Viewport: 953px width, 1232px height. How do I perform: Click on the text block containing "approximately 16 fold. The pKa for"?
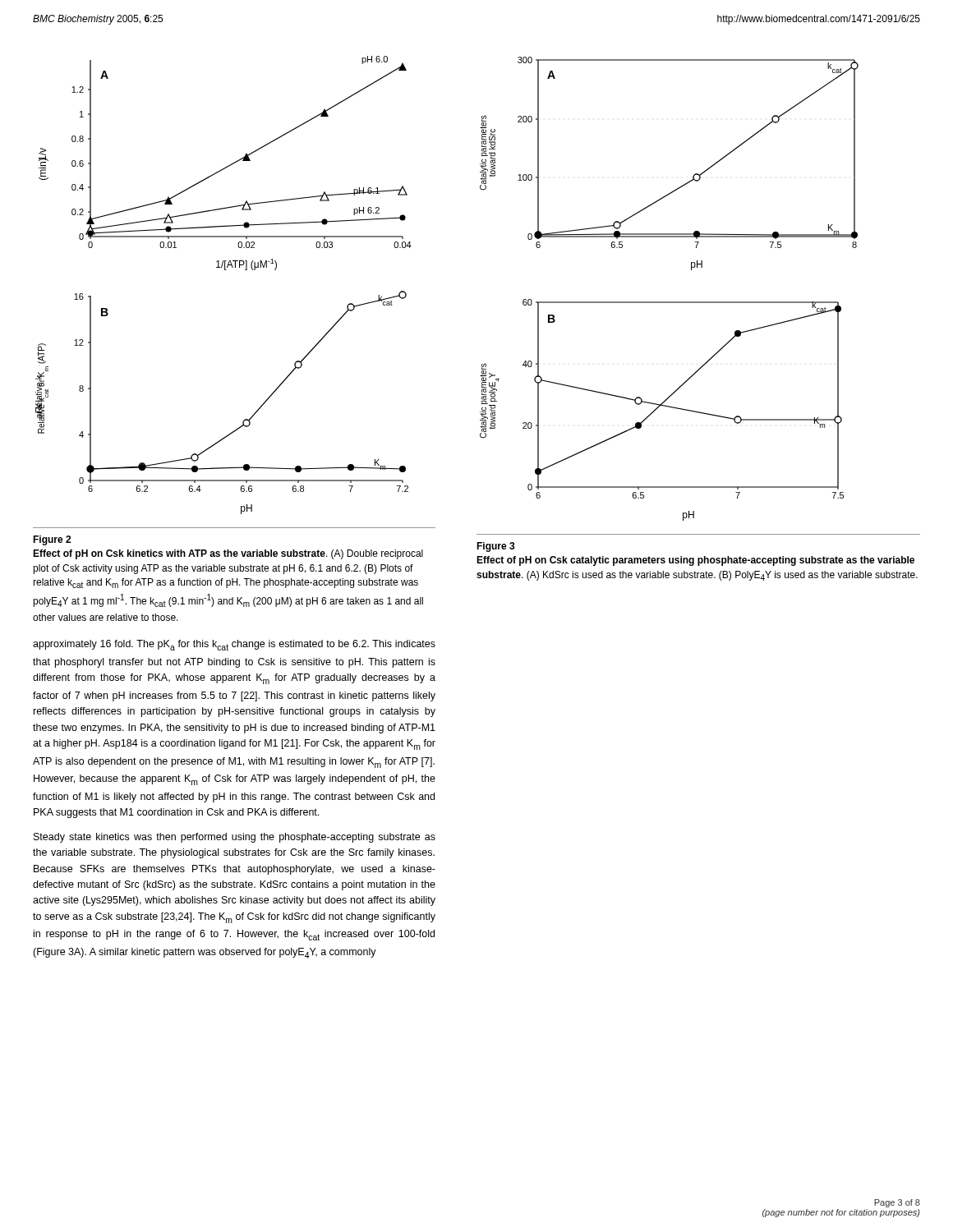[x=234, y=728]
